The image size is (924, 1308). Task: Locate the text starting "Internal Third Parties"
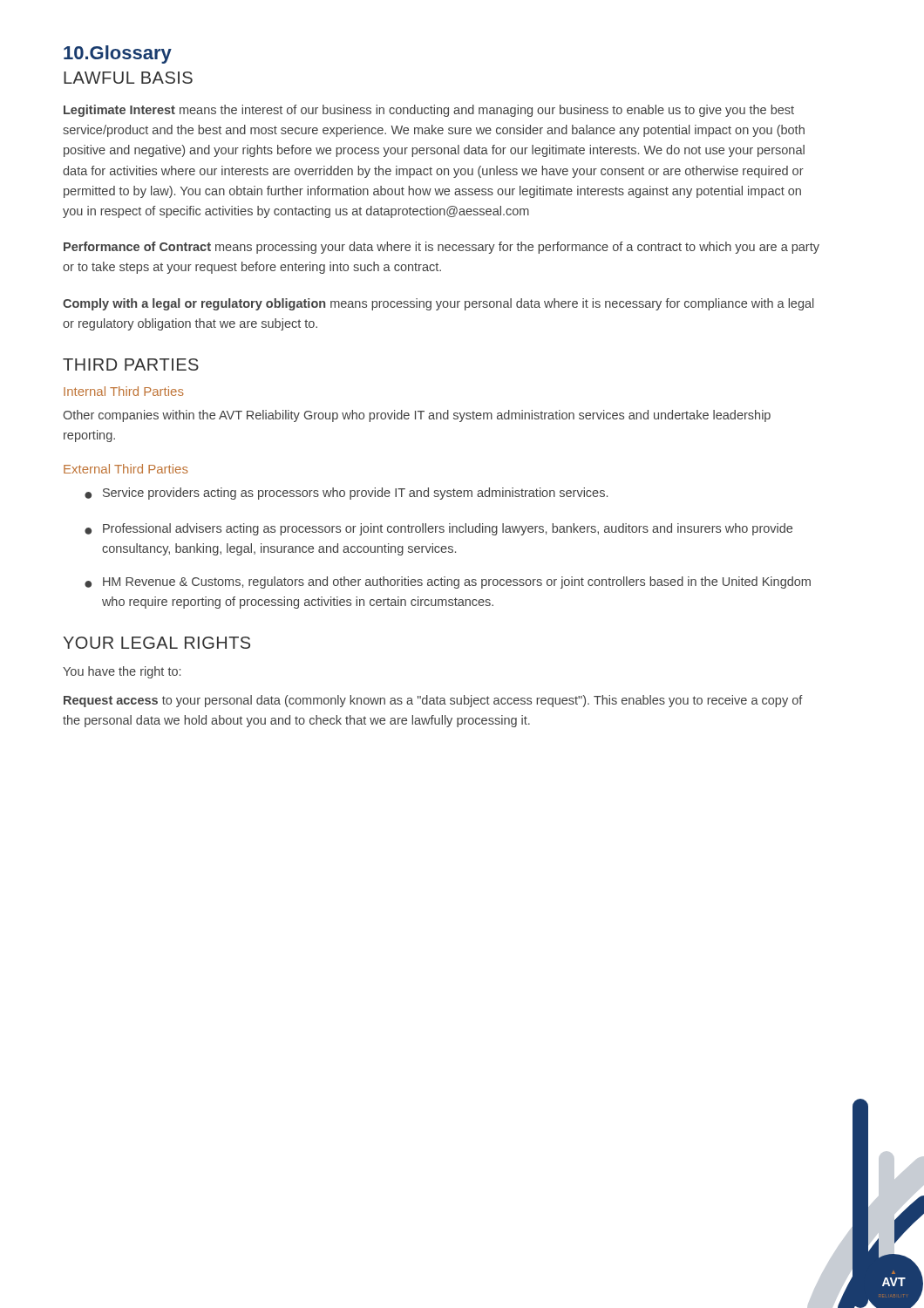(124, 391)
